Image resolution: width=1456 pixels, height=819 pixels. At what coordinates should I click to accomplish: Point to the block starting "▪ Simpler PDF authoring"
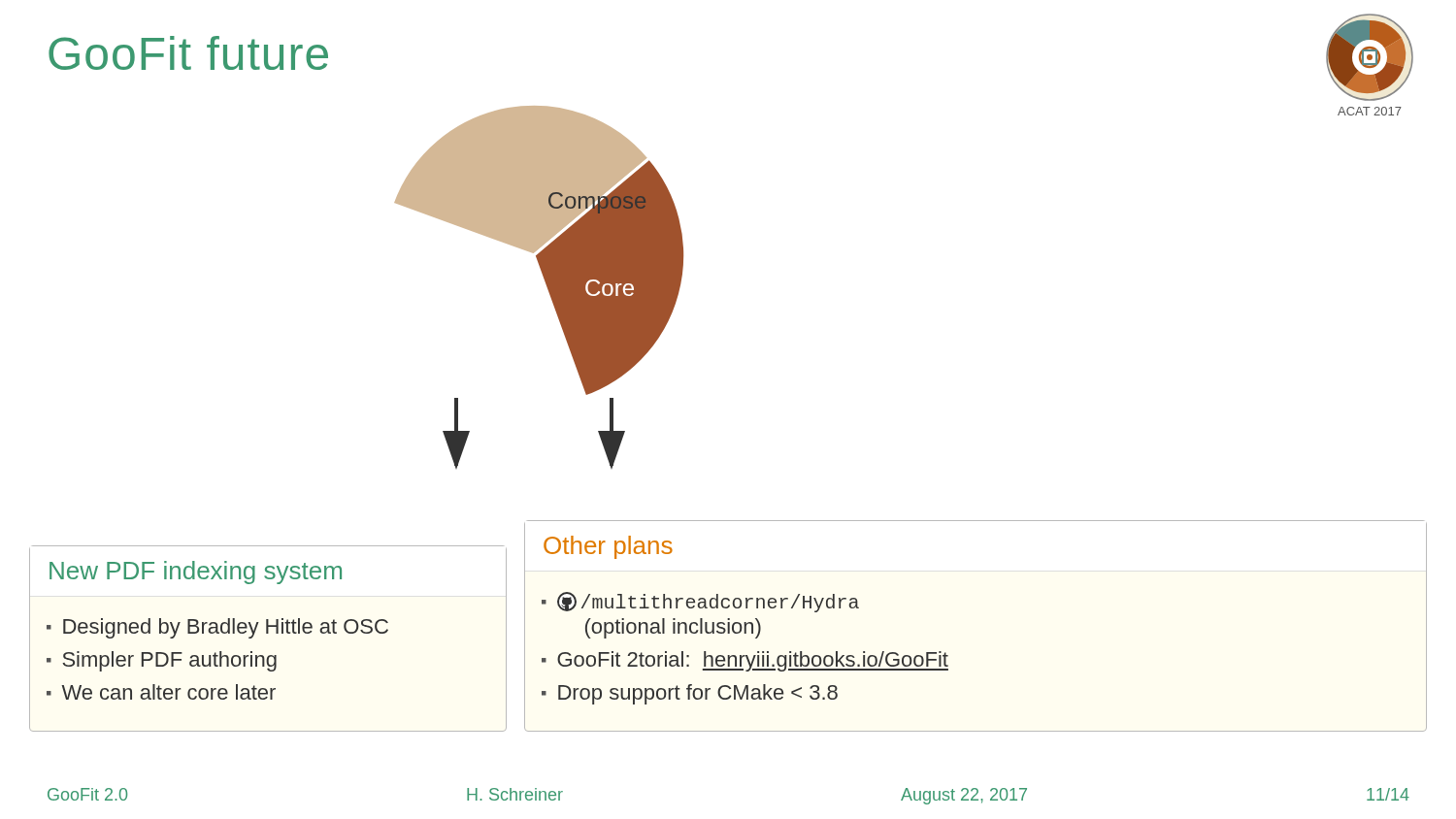pyautogui.click(x=162, y=660)
